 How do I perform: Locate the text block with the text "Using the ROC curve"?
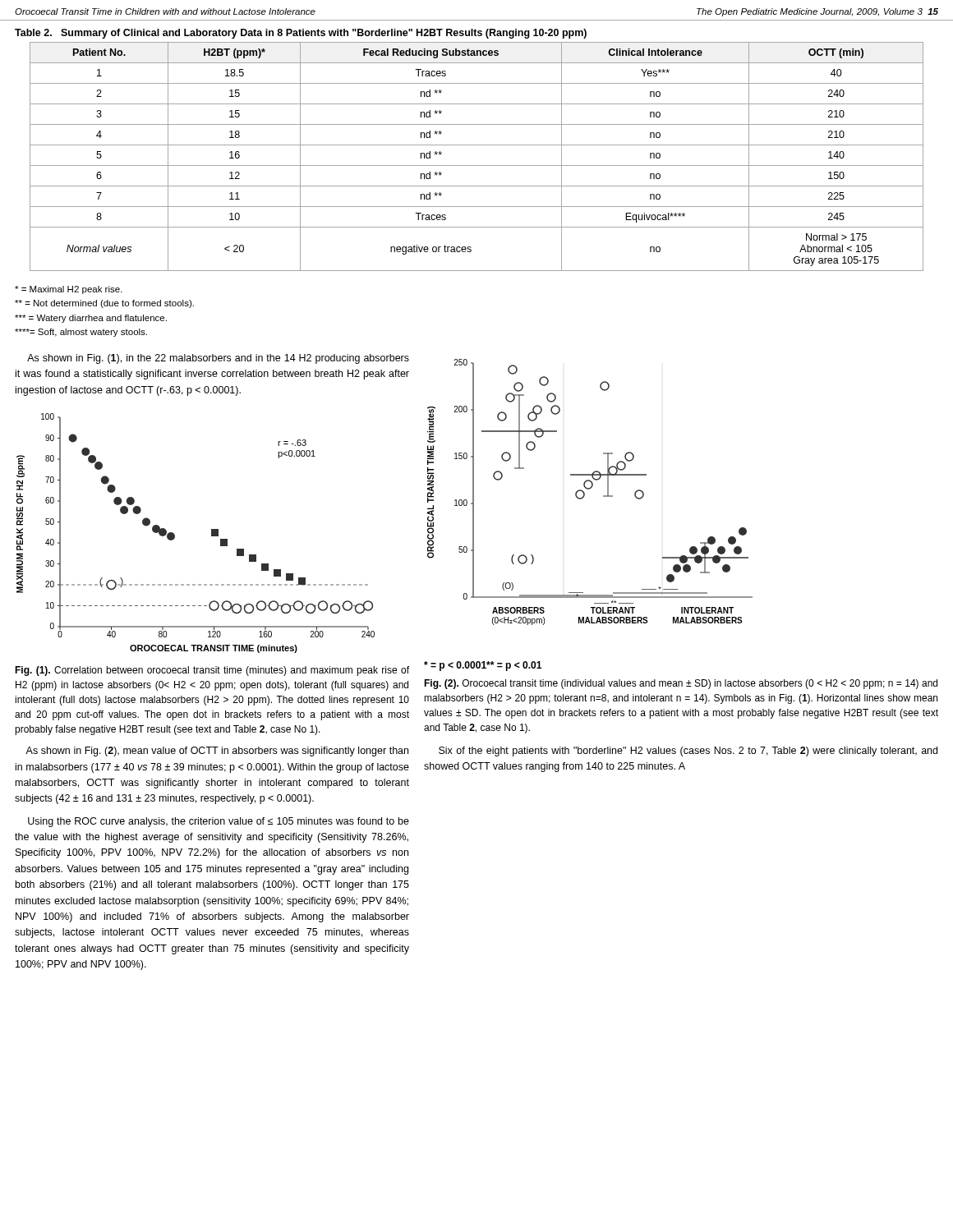[212, 893]
